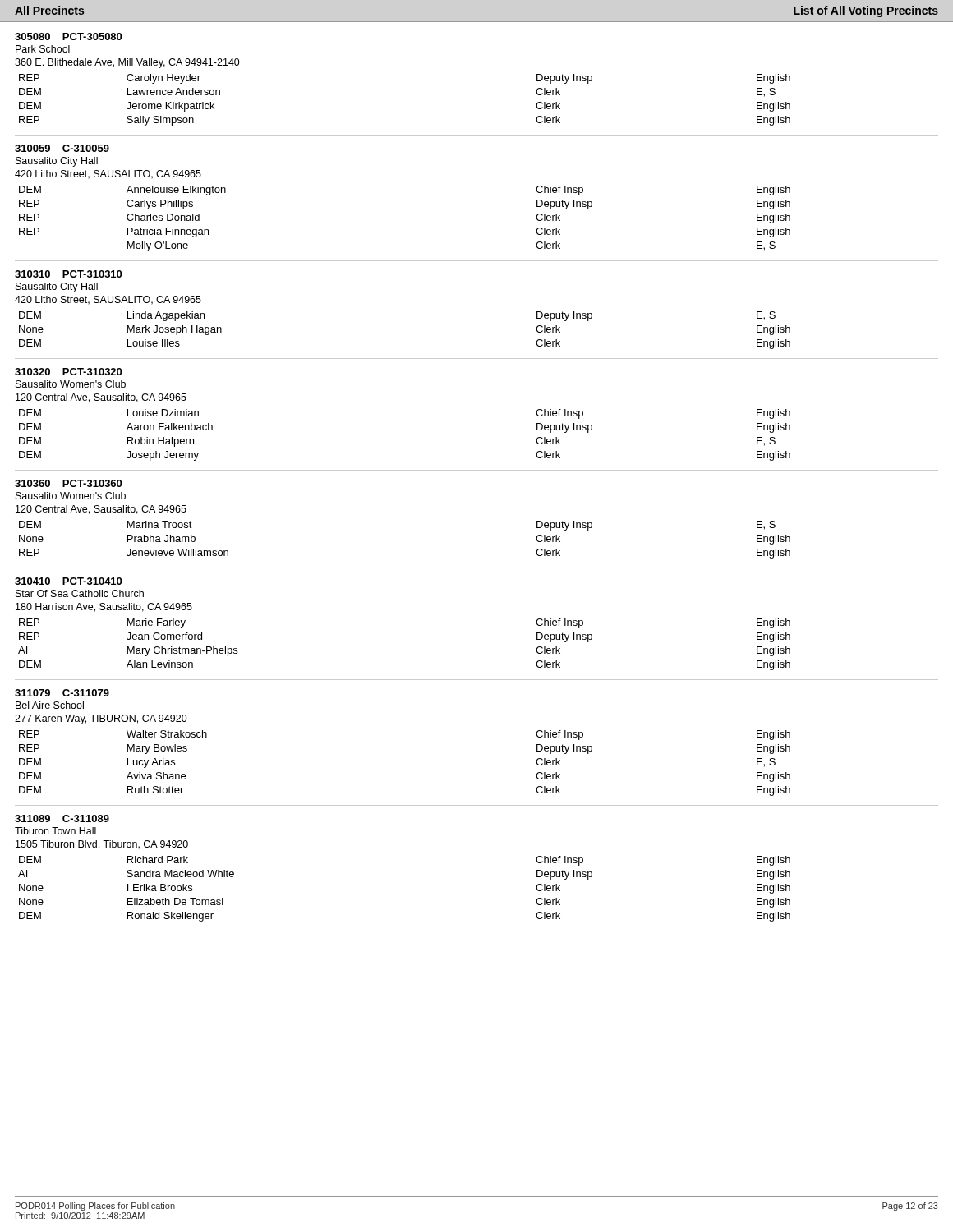This screenshot has width=953, height=1232.
Task: Locate the table with the text "Patricia Finnegan"
Action: pos(476,197)
